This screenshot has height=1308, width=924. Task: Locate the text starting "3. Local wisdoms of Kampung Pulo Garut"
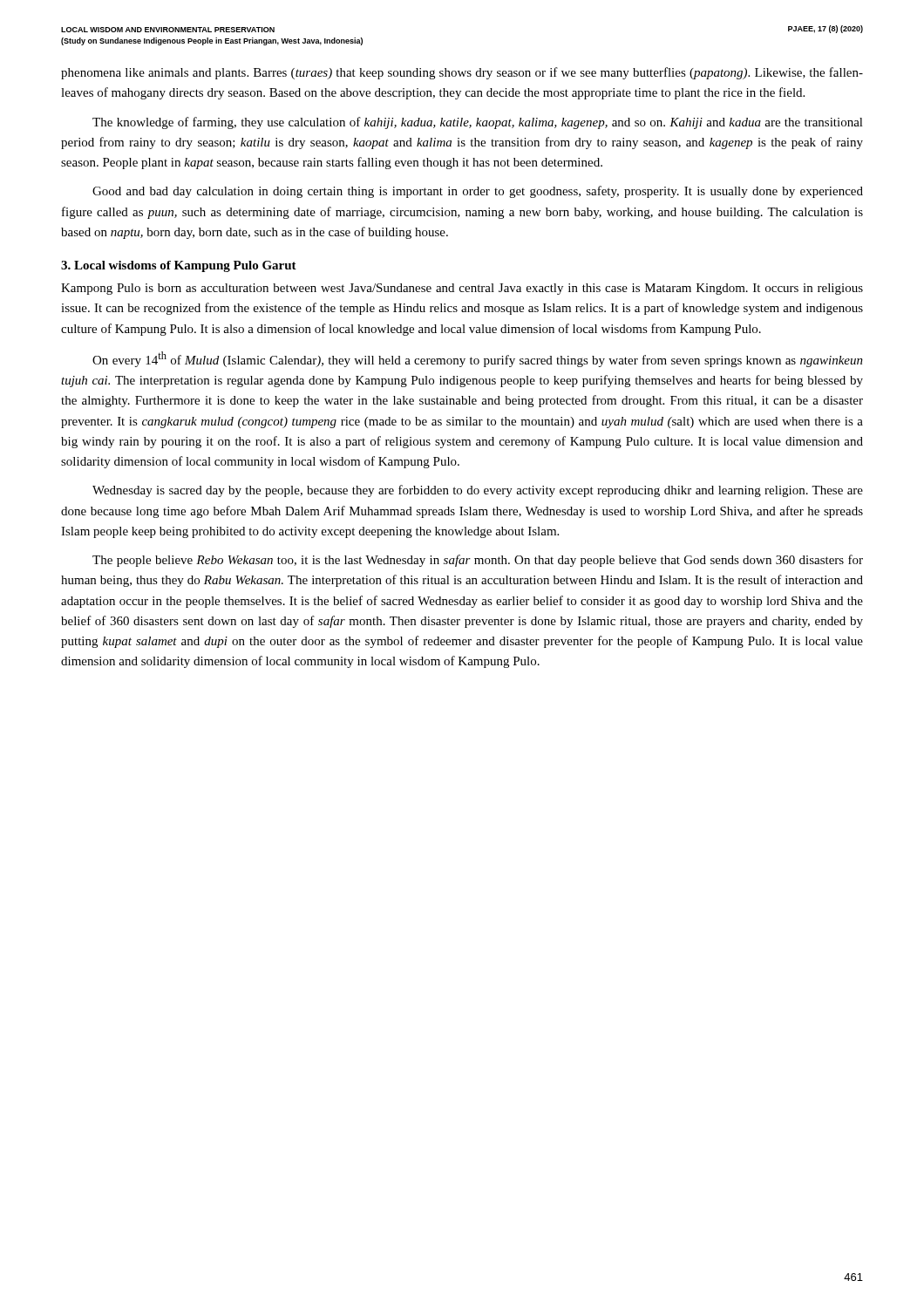[179, 265]
